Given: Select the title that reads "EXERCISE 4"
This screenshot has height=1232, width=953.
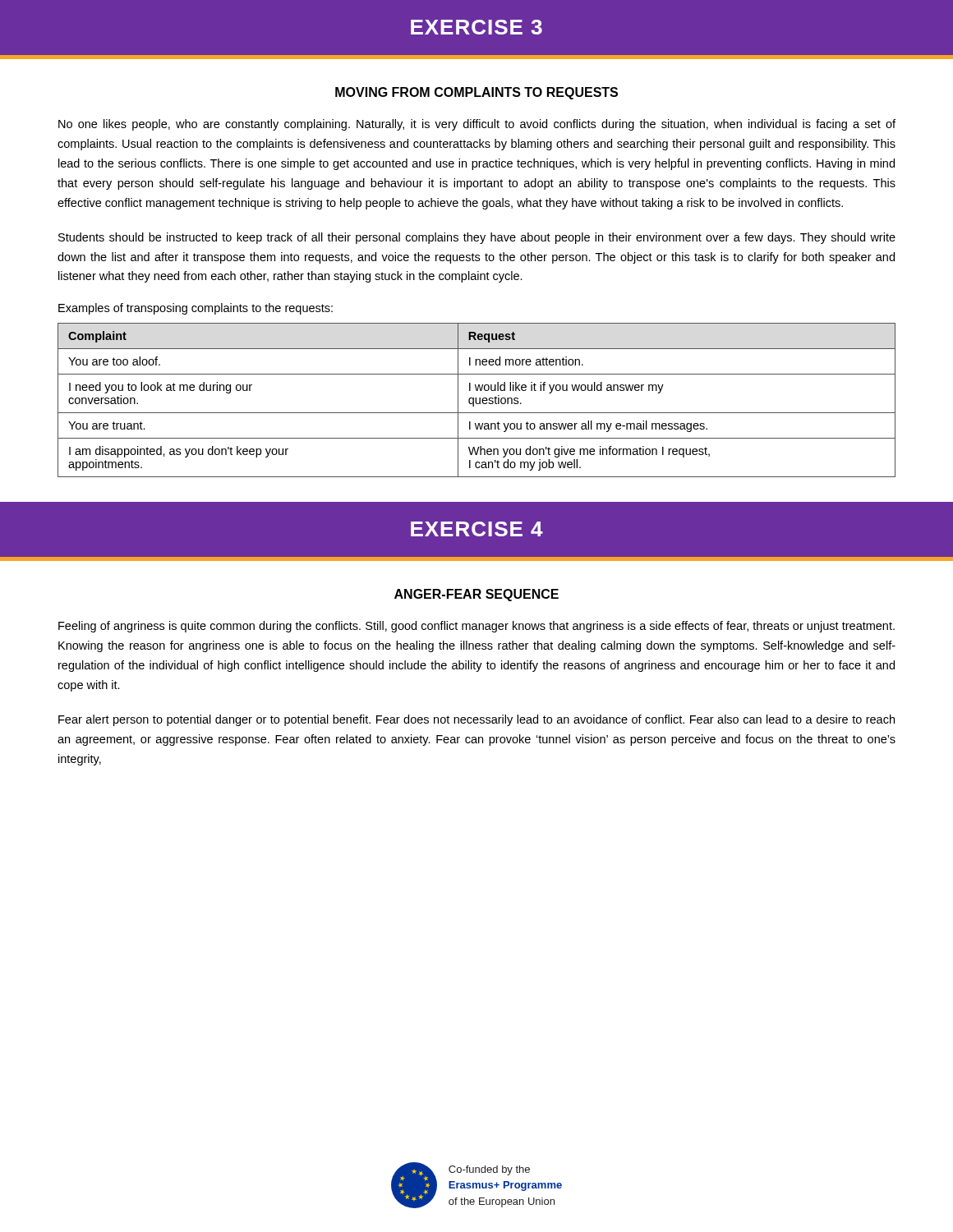Looking at the screenshot, I should (x=476, y=529).
